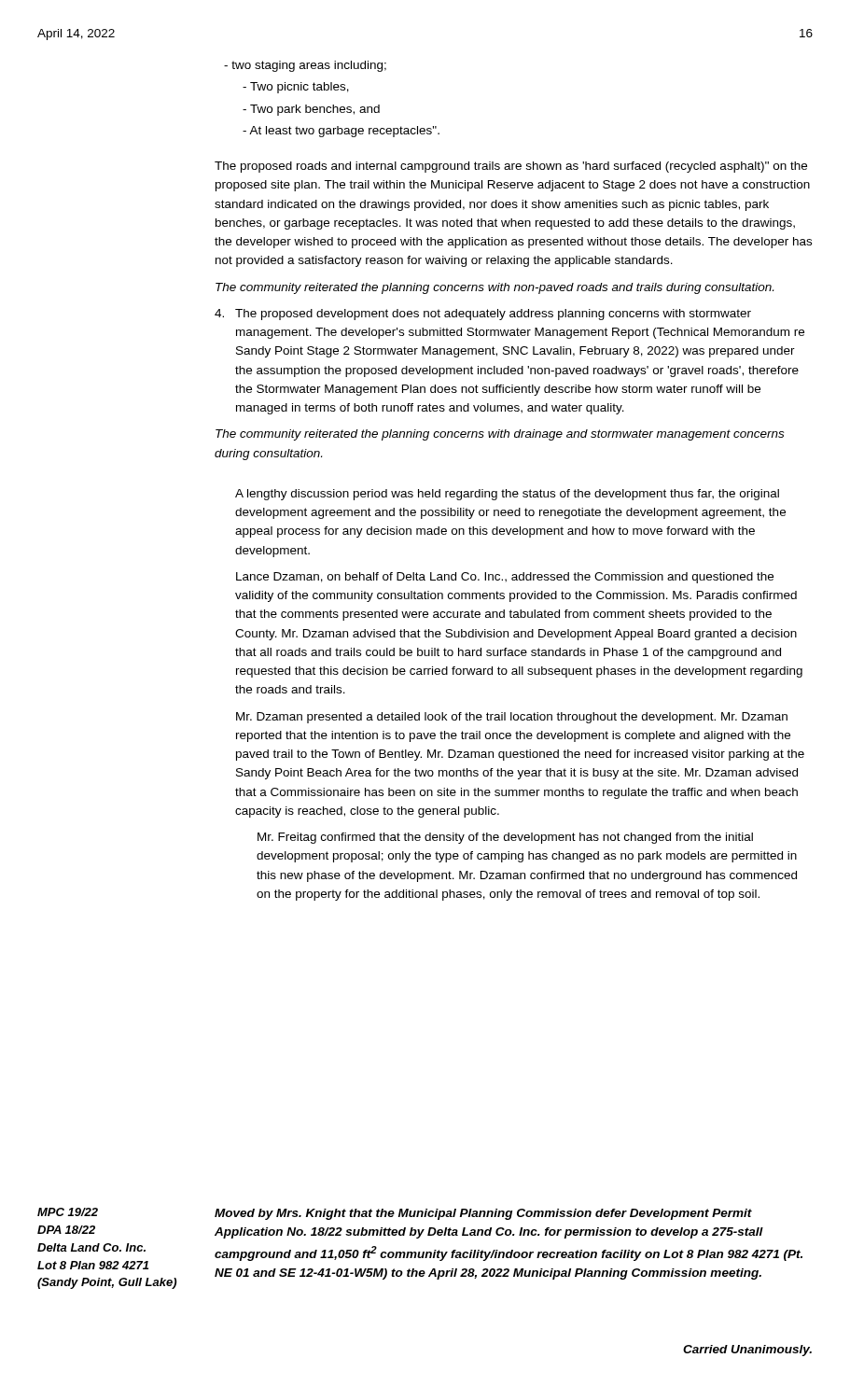Locate the passage starting "Moved by Mrs. Knight that the Municipal"
The image size is (850, 1400).
click(x=514, y=1243)
